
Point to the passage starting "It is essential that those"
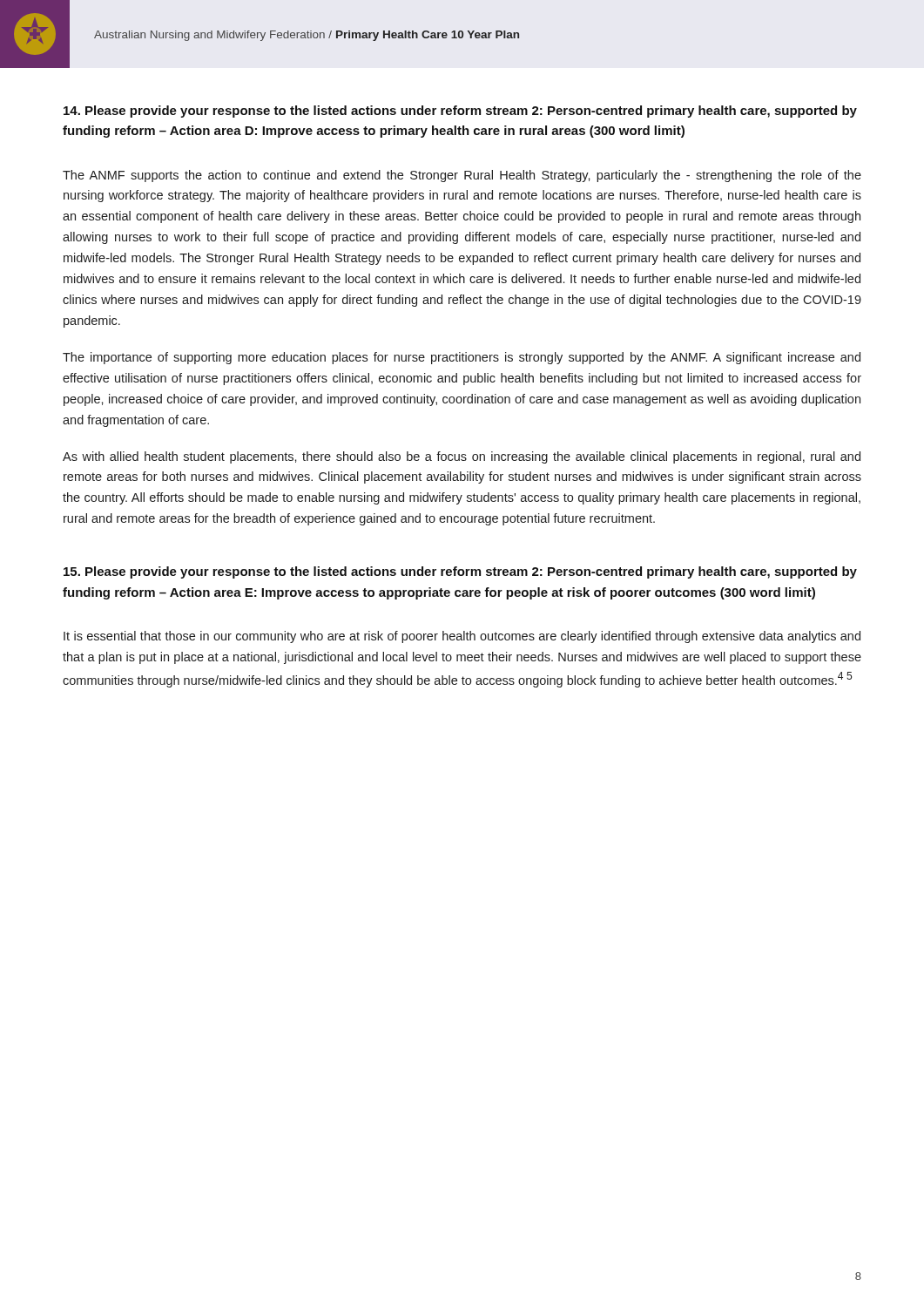click(462, 659)
